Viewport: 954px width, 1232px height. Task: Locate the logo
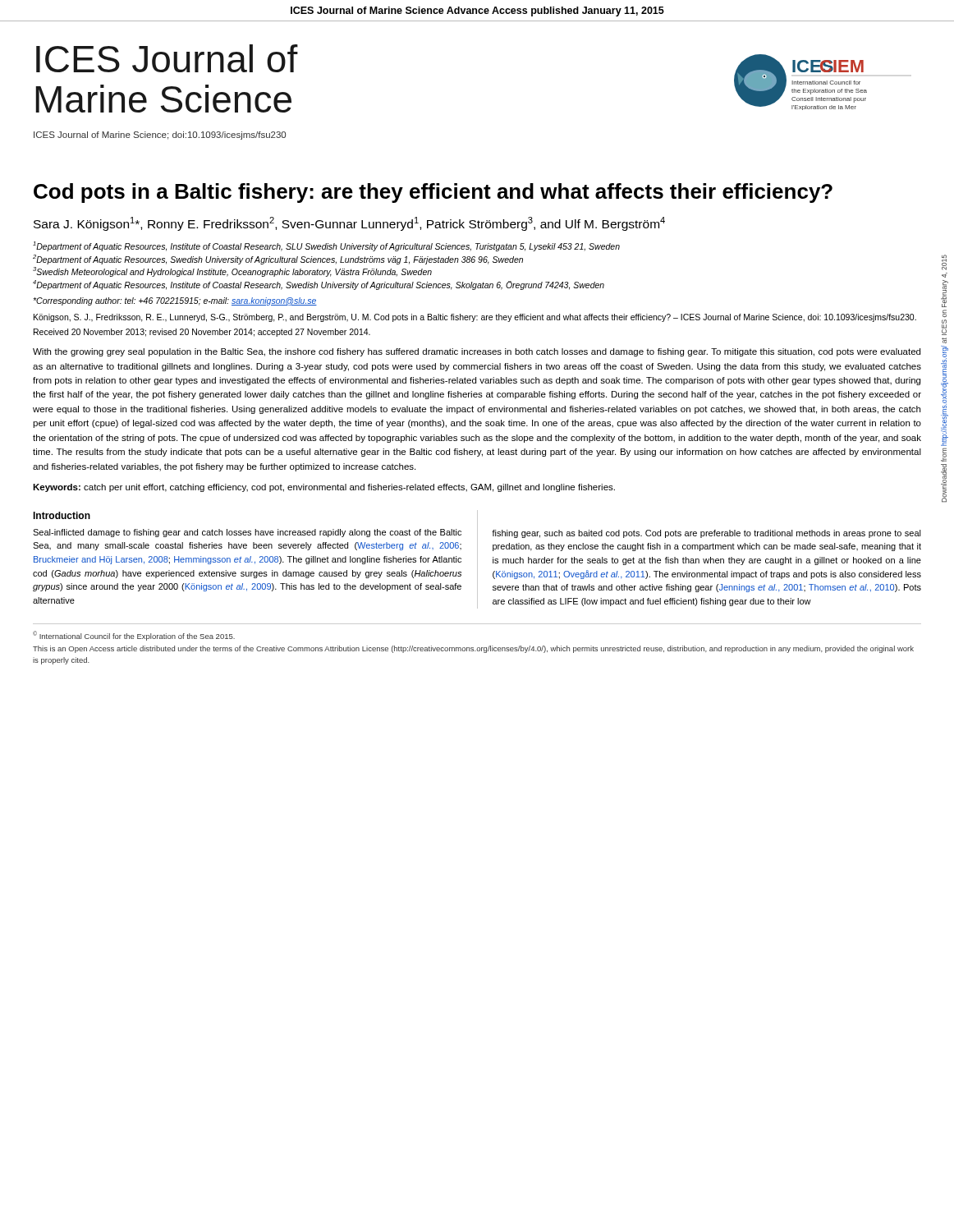point(823,76)
